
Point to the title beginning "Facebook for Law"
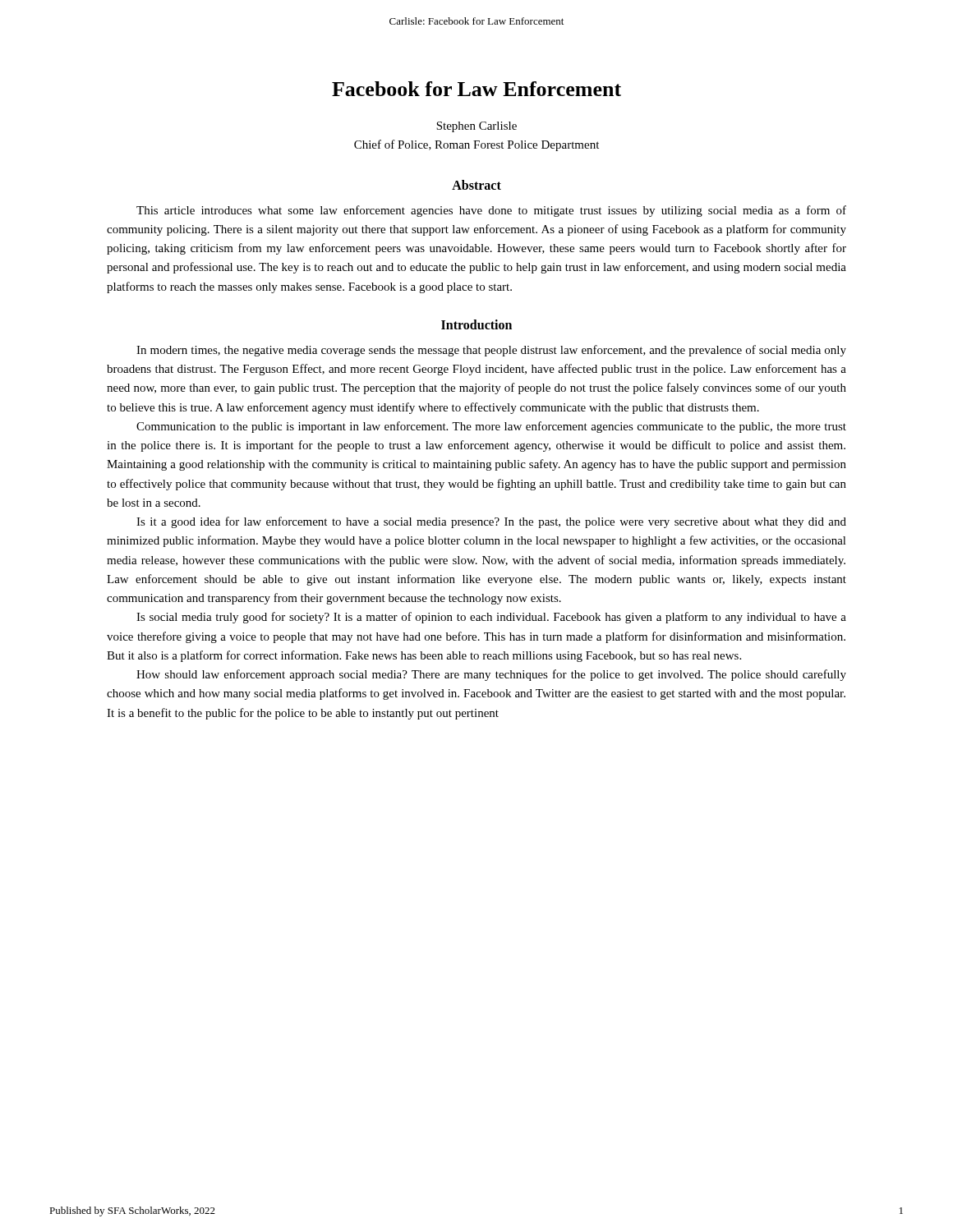tap(476, 90)
